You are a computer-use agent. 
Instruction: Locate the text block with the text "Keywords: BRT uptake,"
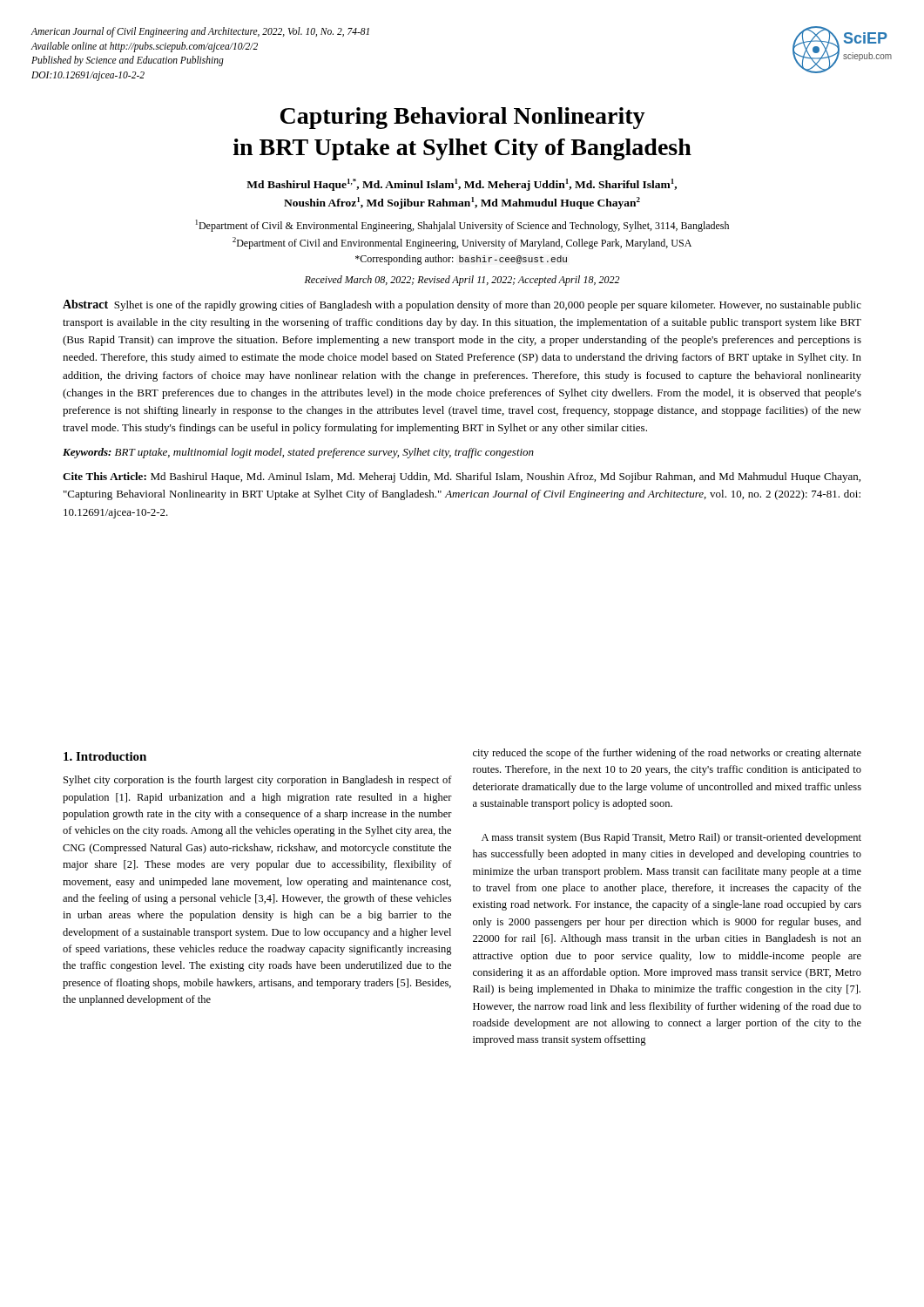pos(298,452)
